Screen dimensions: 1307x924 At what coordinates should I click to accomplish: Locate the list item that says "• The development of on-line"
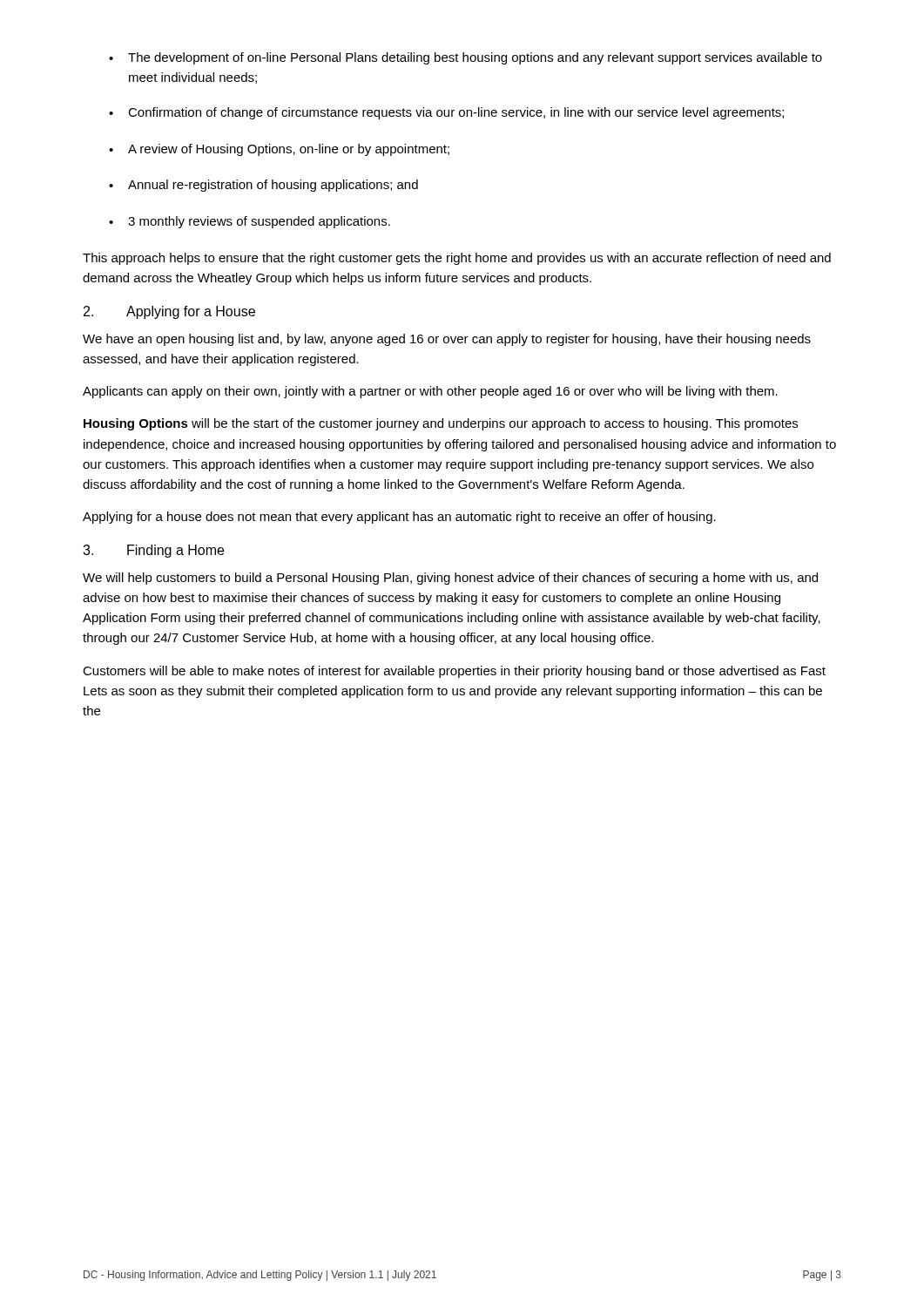(x=475, y=68)
